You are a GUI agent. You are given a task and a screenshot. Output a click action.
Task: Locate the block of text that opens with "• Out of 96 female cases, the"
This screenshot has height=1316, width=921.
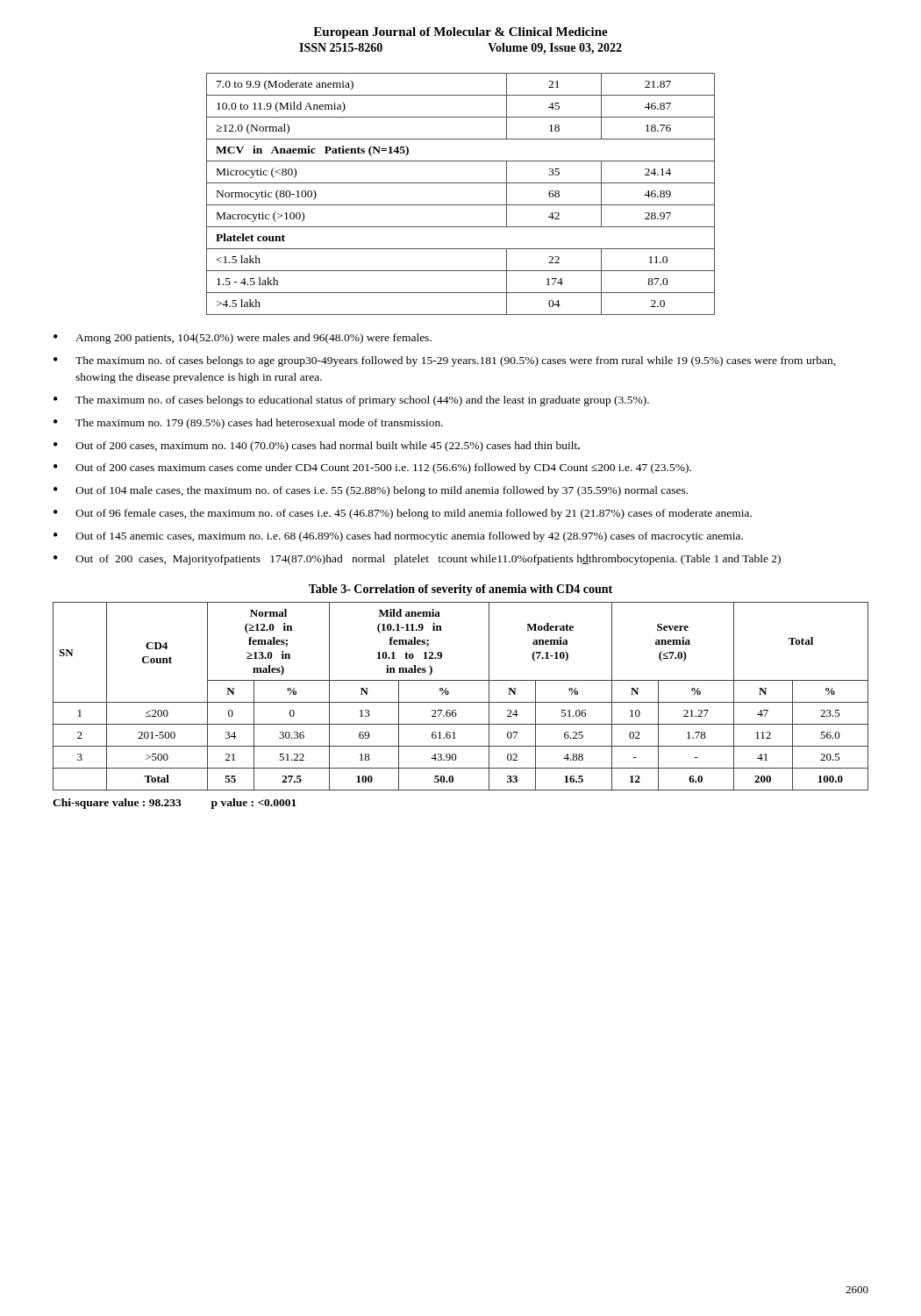point(460,513)
